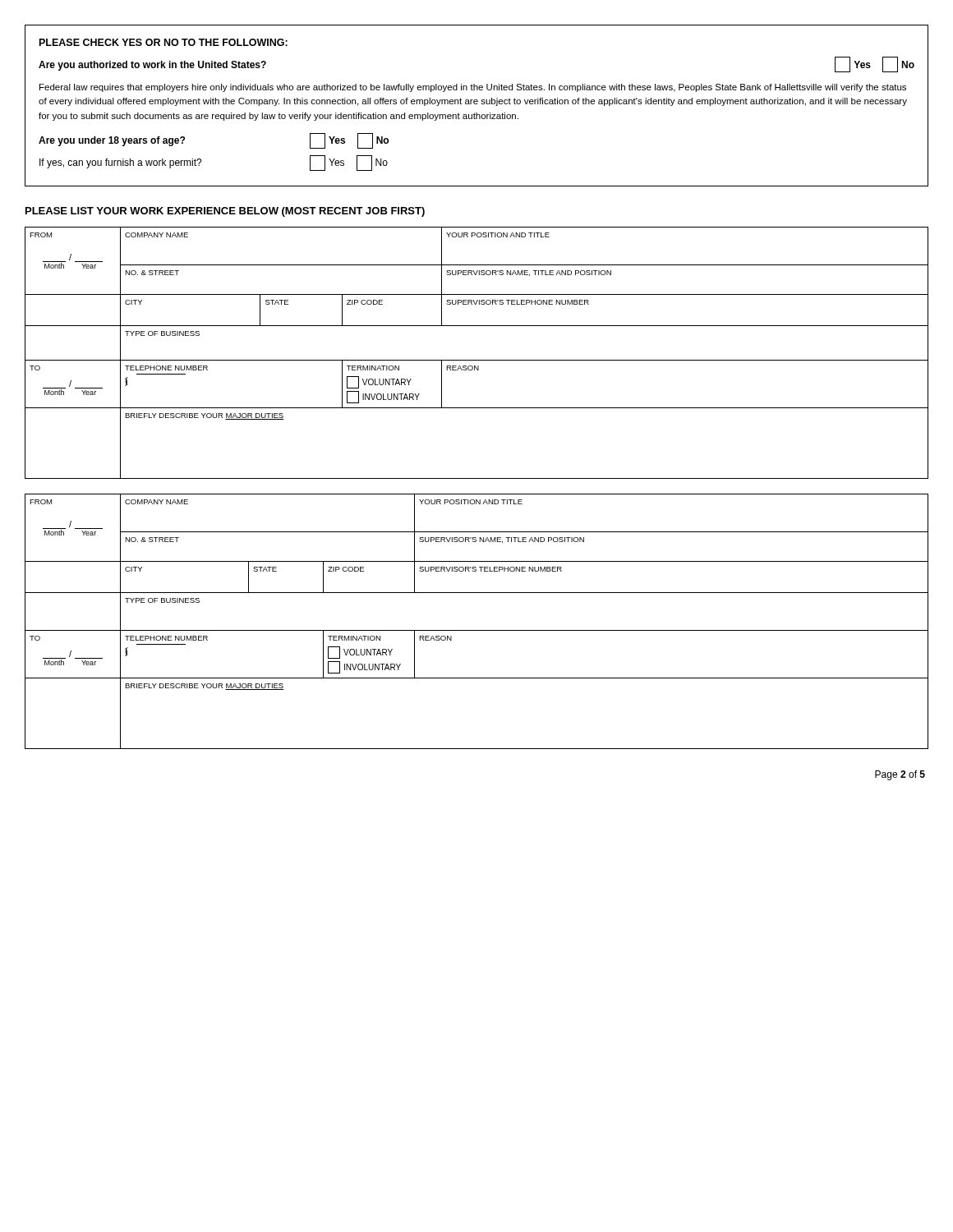953x1232 pixels.
Task: Point to the block beginning "Are you under 18"
Action: [115, 141]
